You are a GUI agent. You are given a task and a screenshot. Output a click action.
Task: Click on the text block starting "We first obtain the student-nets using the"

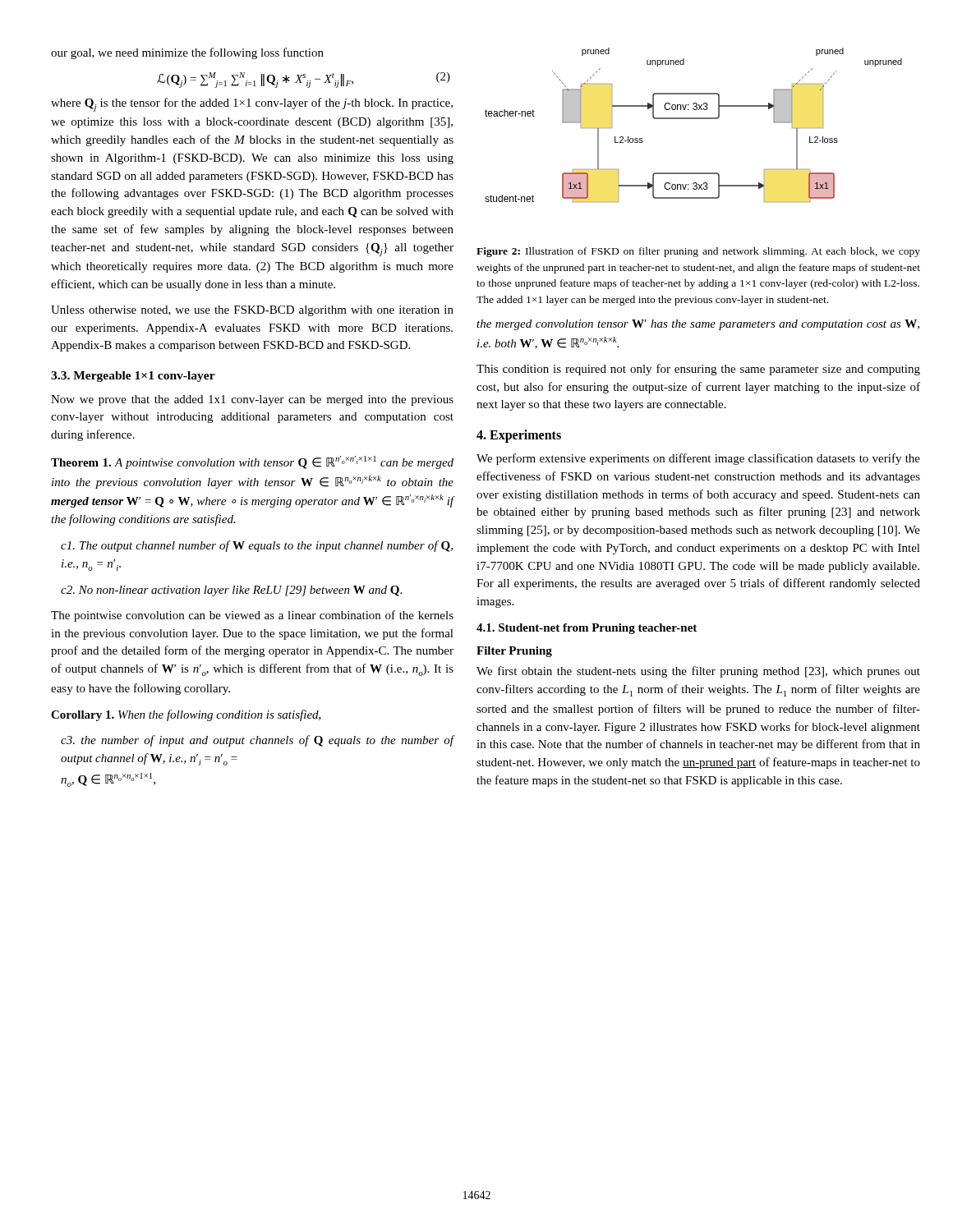[x=698, y=727]
